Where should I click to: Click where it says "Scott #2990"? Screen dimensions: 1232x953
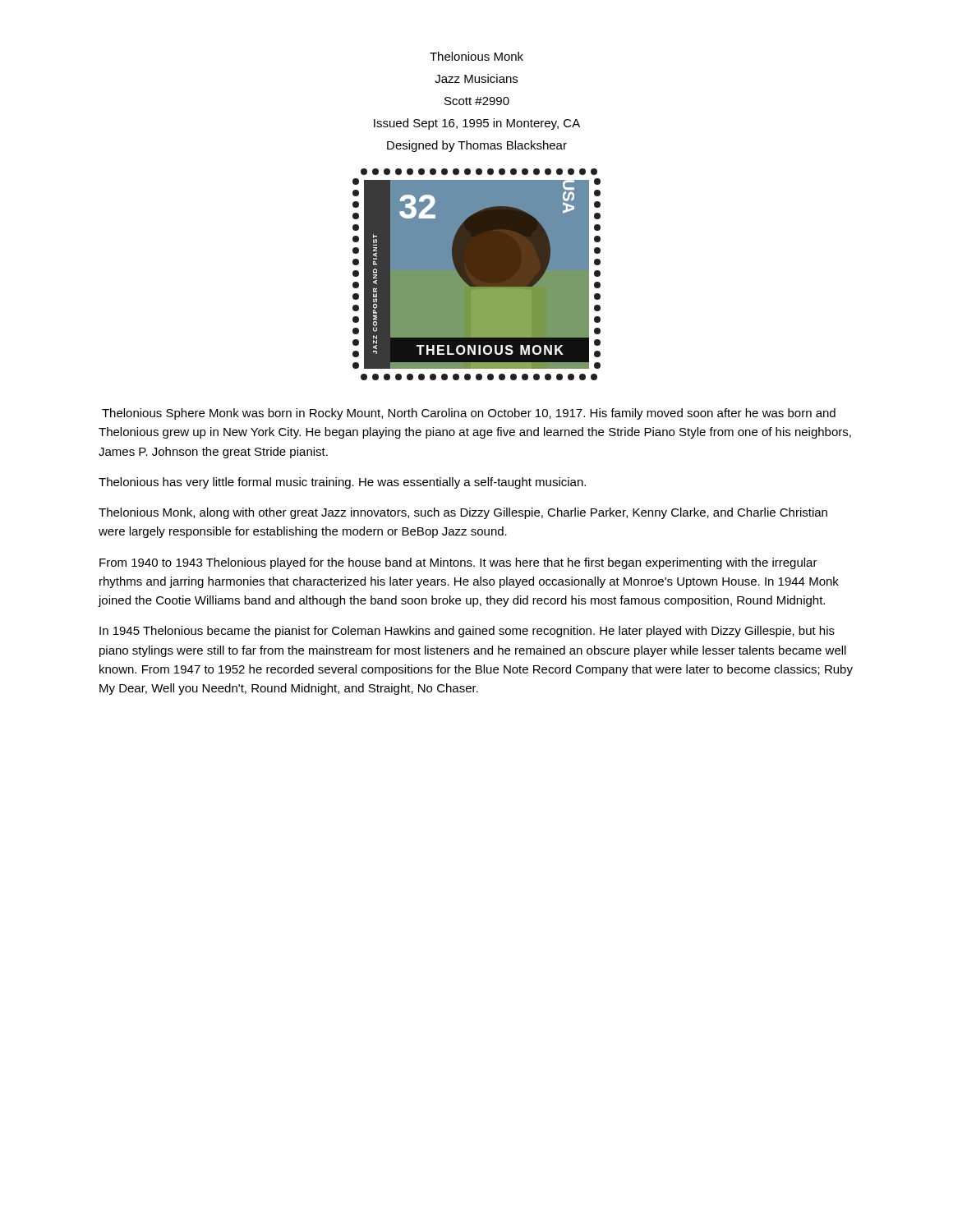(476, 101)
